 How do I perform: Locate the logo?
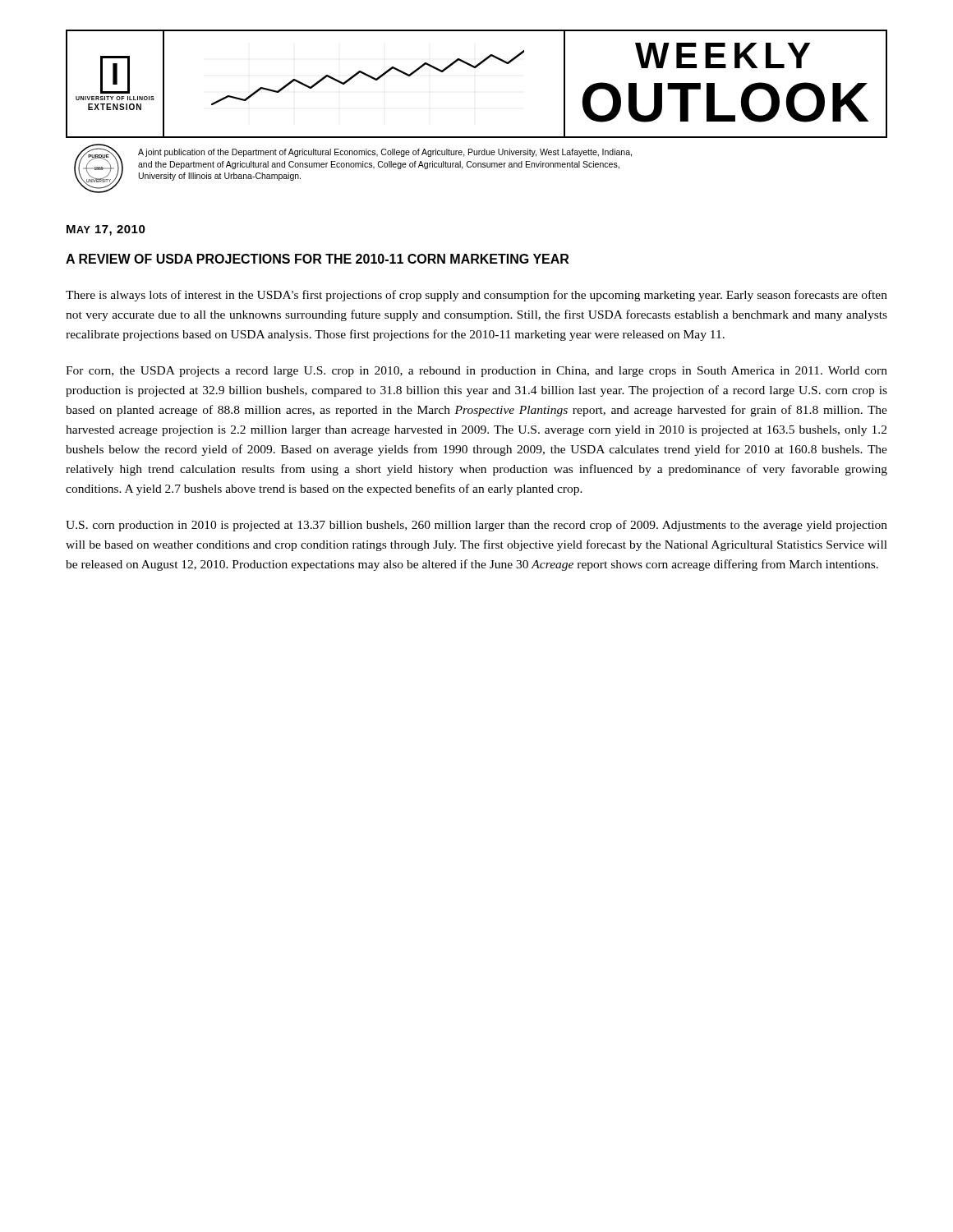pyautogui.click(x=476, y=114)
